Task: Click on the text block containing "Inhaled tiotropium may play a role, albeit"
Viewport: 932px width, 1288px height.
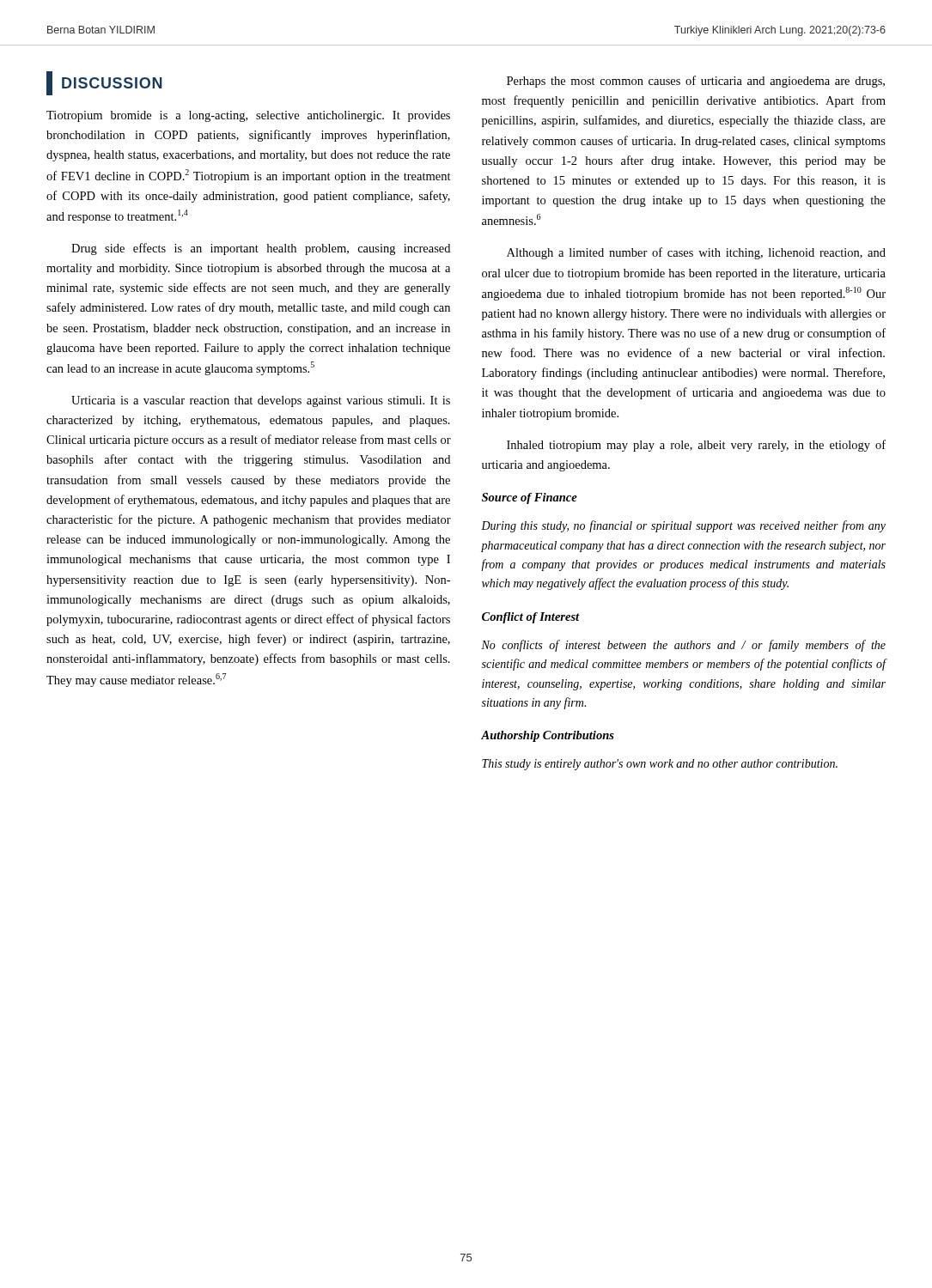Action: pos(684,455)
